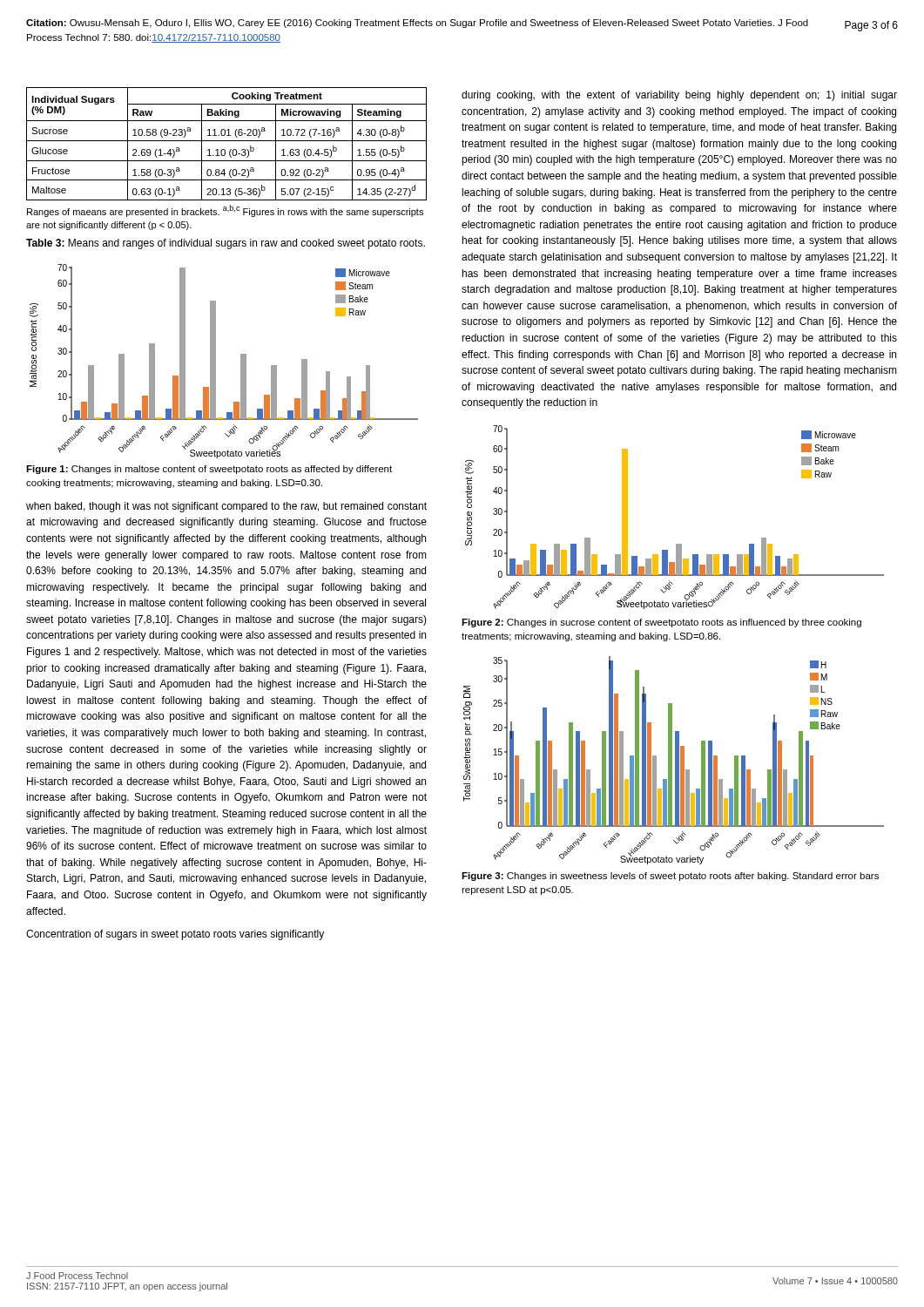Locate the text starting "Concentration of sugars in sweet potato roots varies"
Image resolution: width=924 pixels, height=1307 pixels.
175,934
